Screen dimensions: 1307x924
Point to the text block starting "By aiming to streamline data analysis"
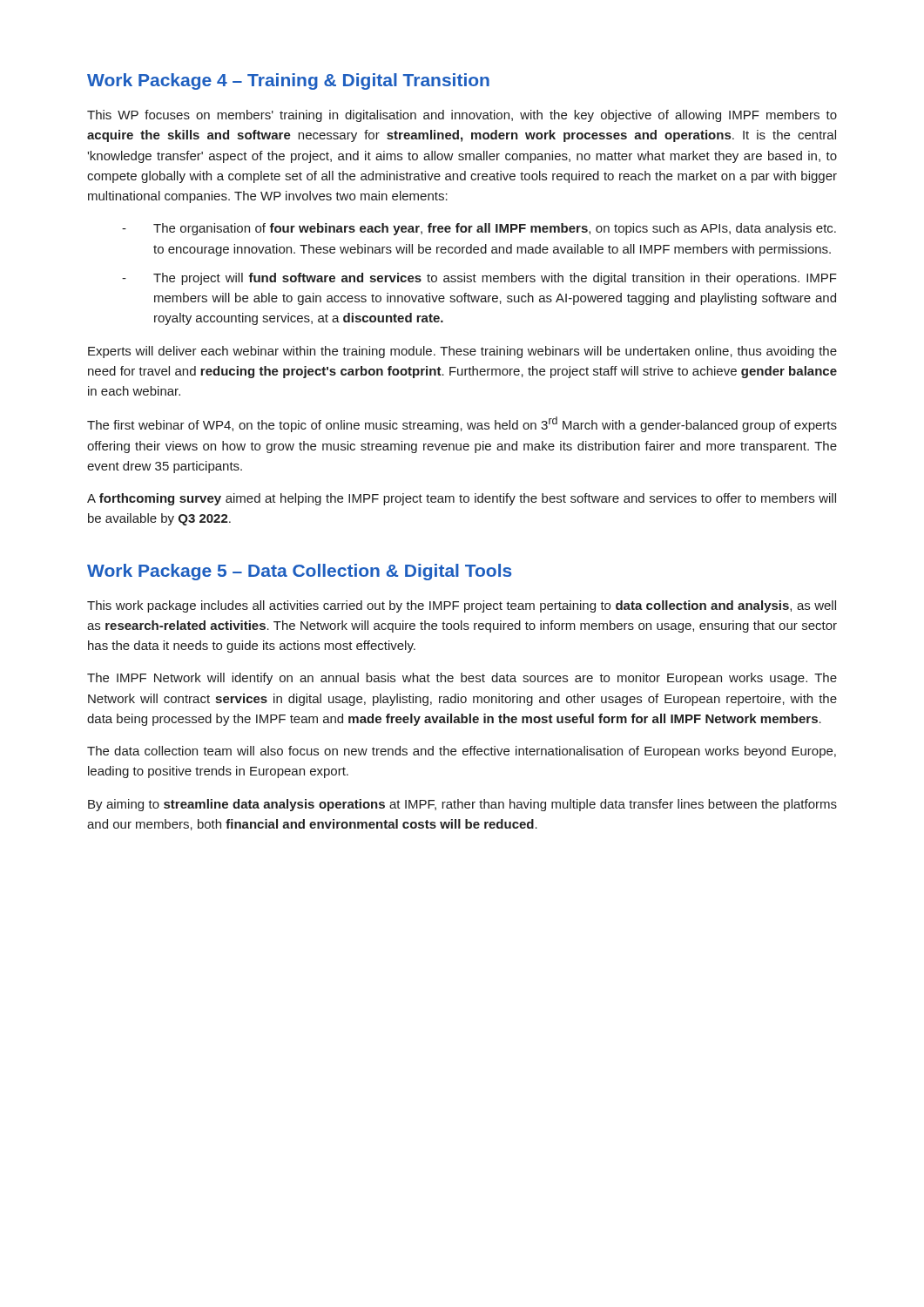462,813
